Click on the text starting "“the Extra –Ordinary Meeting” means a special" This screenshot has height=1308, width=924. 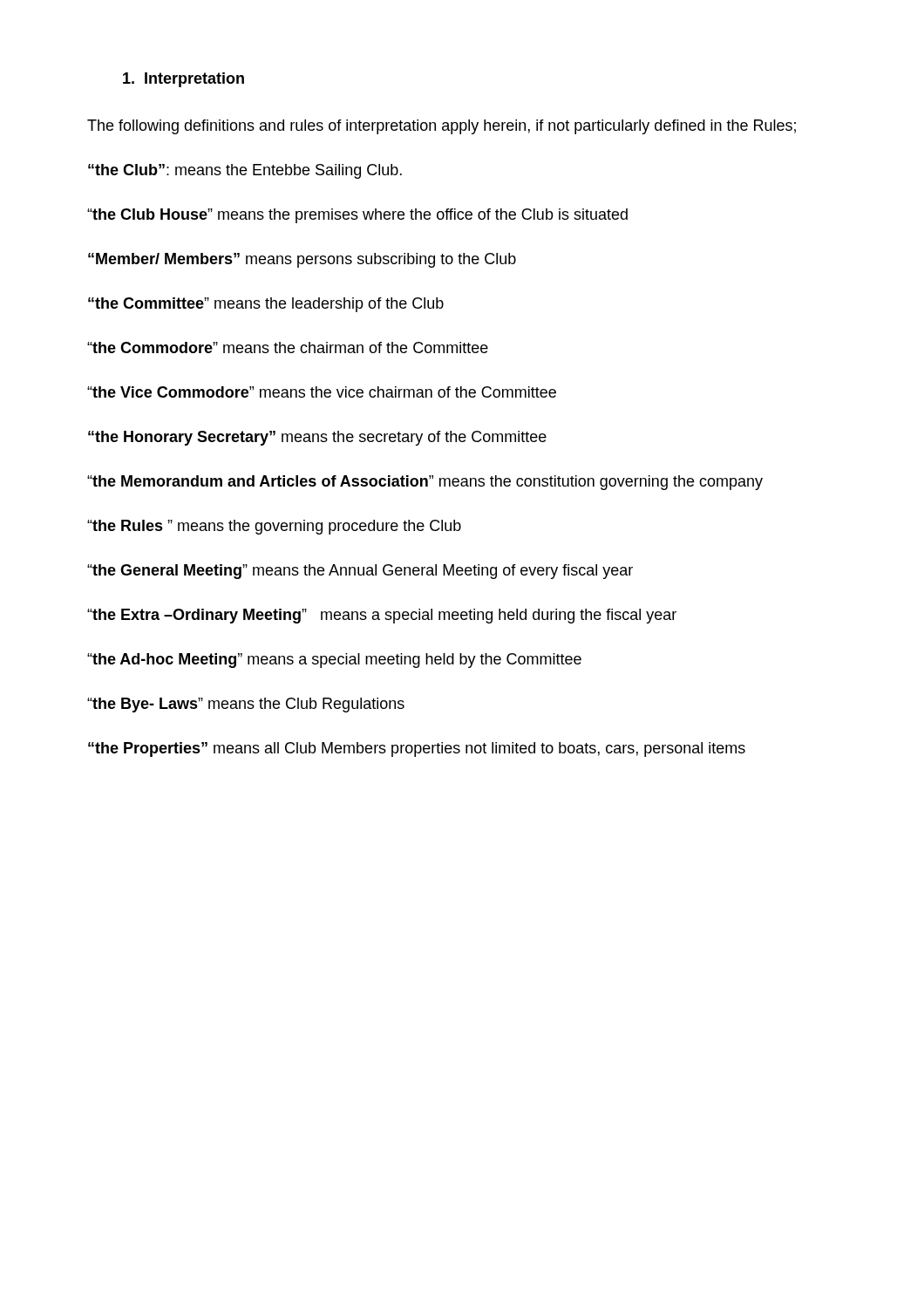pyautogui.click(x=382, y=615)
